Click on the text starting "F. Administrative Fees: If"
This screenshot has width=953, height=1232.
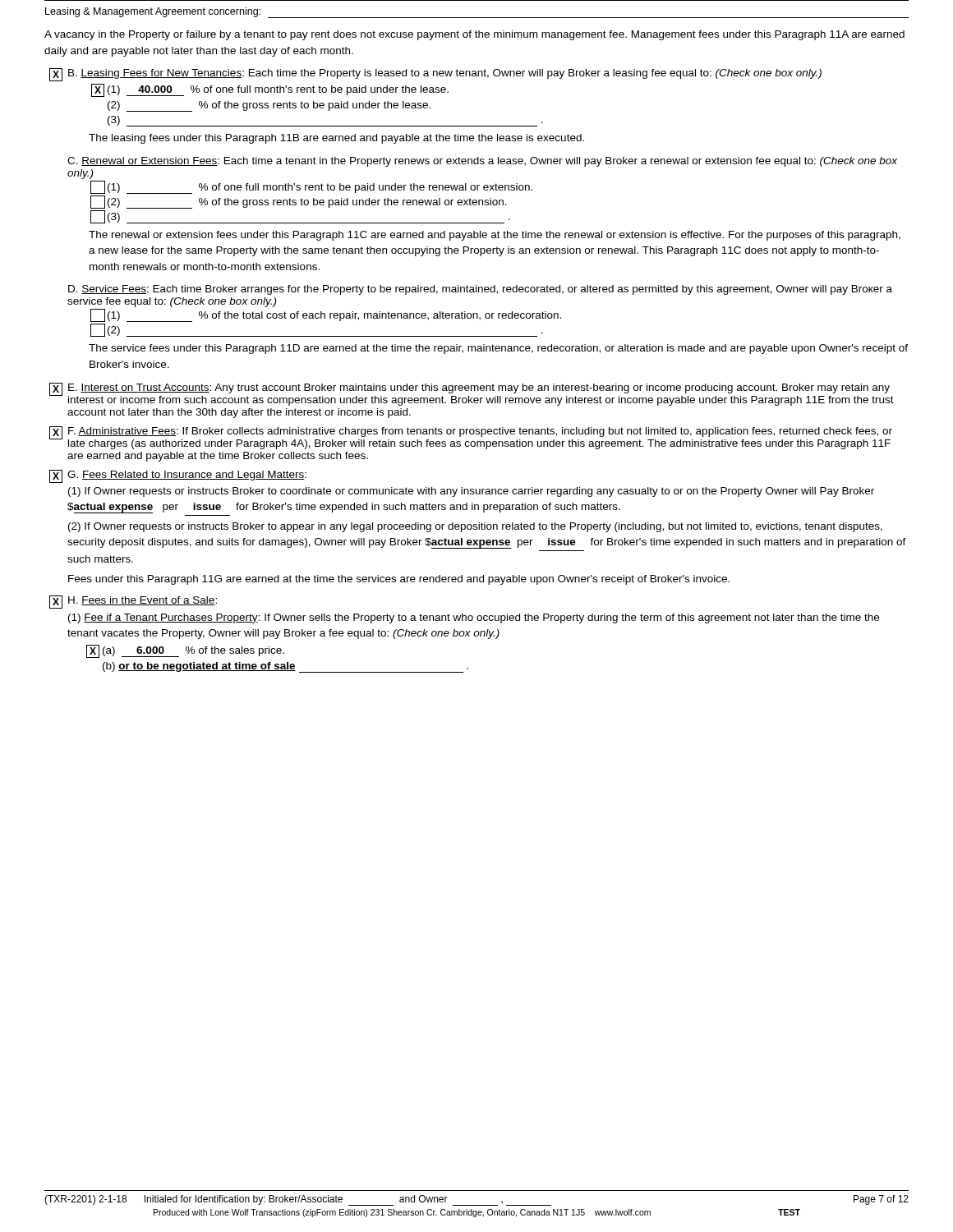point(480,443)
